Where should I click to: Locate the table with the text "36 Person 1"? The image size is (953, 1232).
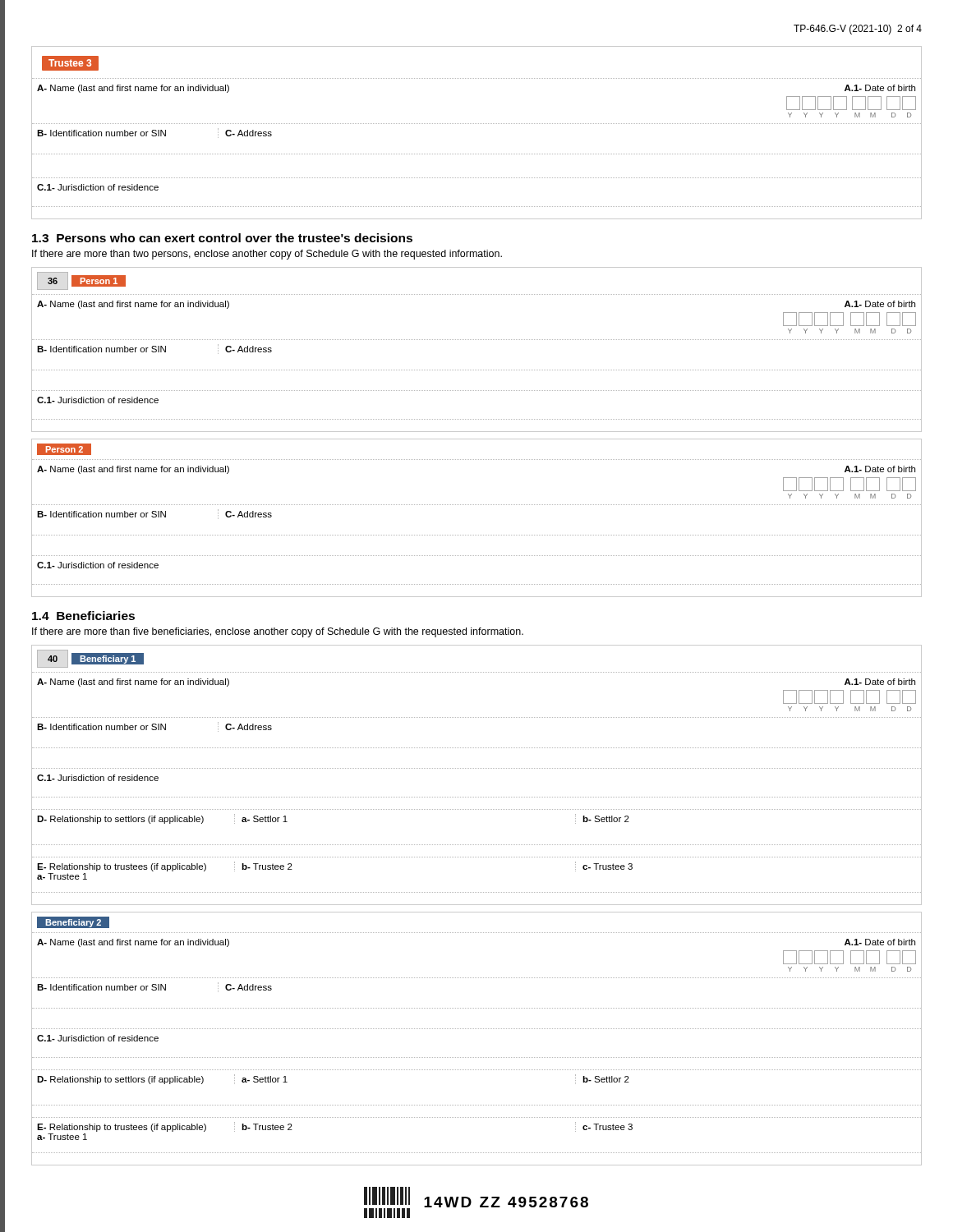coord(476,350)
